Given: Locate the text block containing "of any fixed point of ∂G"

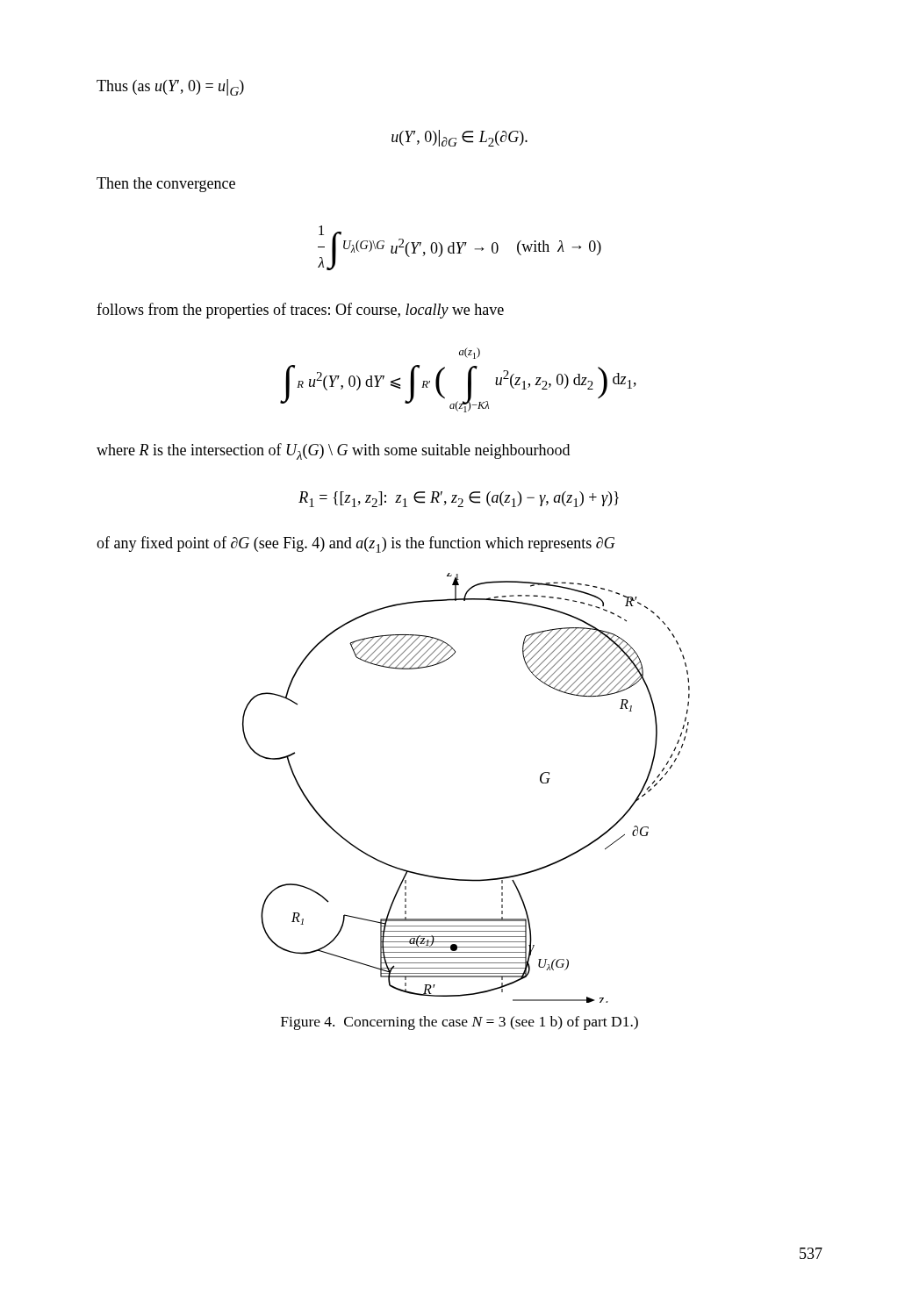Looking at the screenshot, I should click(x=356, y=545).
